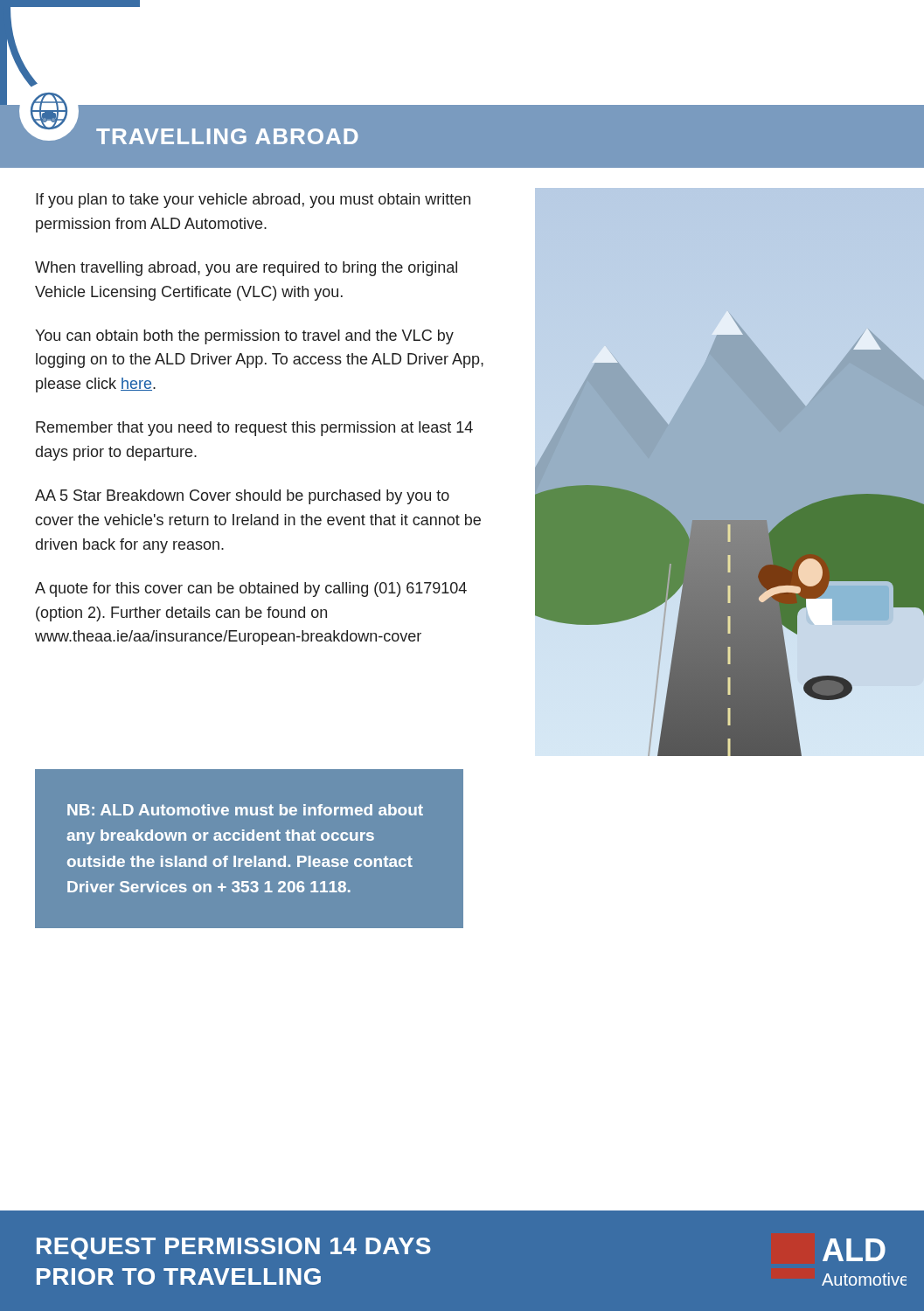Image resolution: width=924 pixels, height=1311 pixels.
Task: Find the text block that says "NB: ALD Automotive must be"
Action: 249,849
